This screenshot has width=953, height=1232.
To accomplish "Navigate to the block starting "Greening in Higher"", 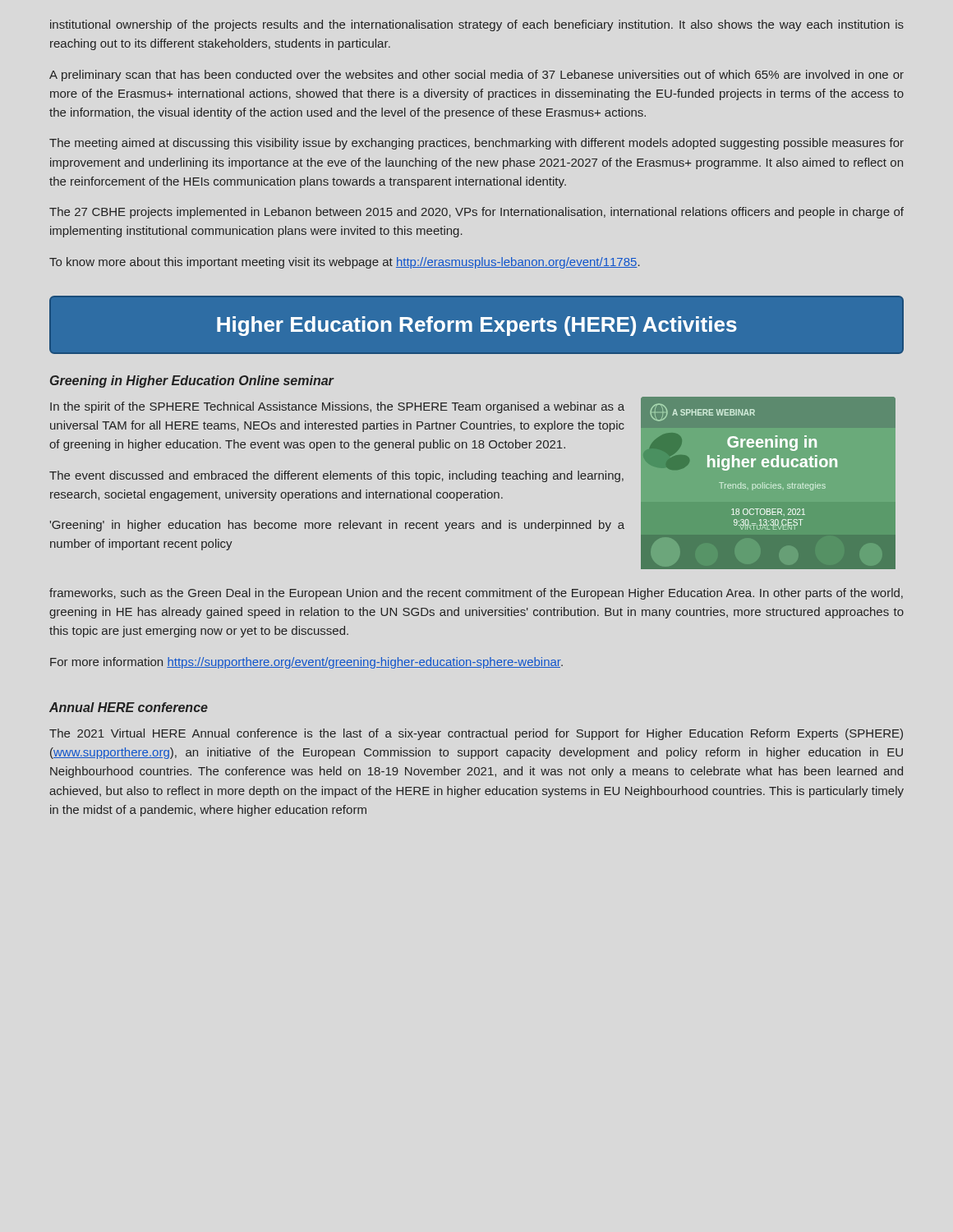I will tap(191, 381).
